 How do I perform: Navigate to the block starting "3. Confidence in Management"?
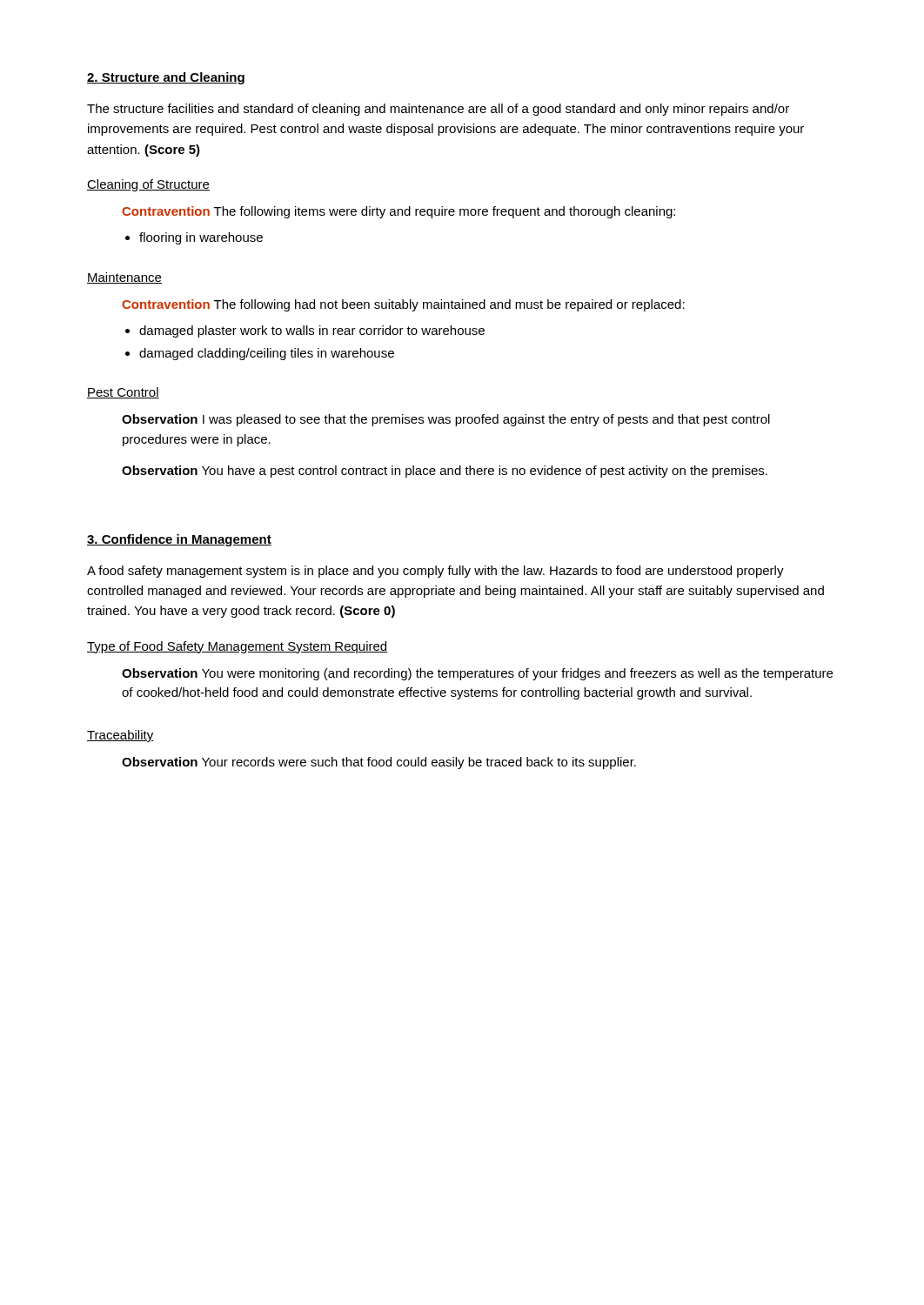[x=179, y=539]
